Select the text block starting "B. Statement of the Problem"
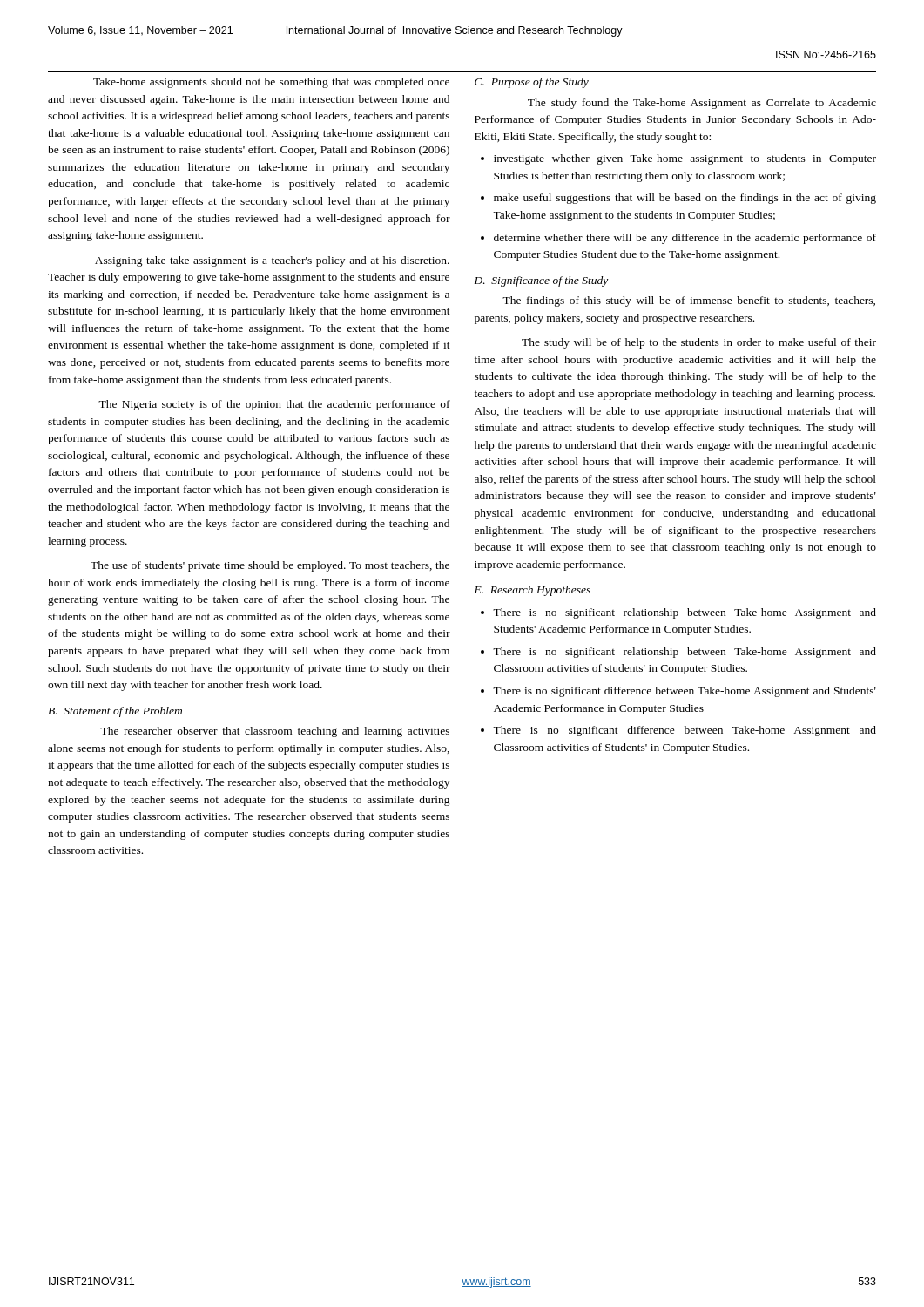 pyautogui.click(x=115, y=712)
